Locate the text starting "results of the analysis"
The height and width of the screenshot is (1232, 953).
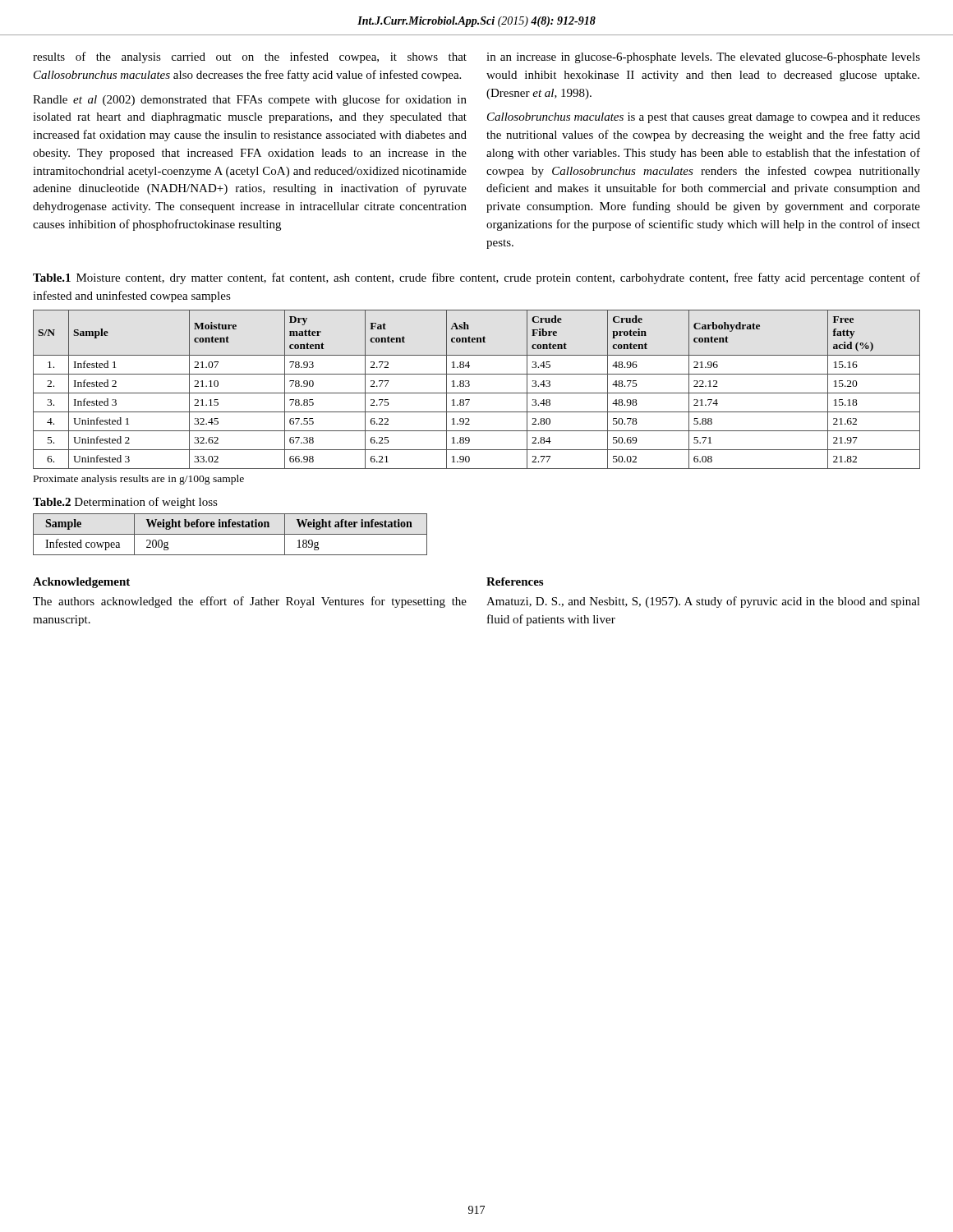click(x=250, y=66)
